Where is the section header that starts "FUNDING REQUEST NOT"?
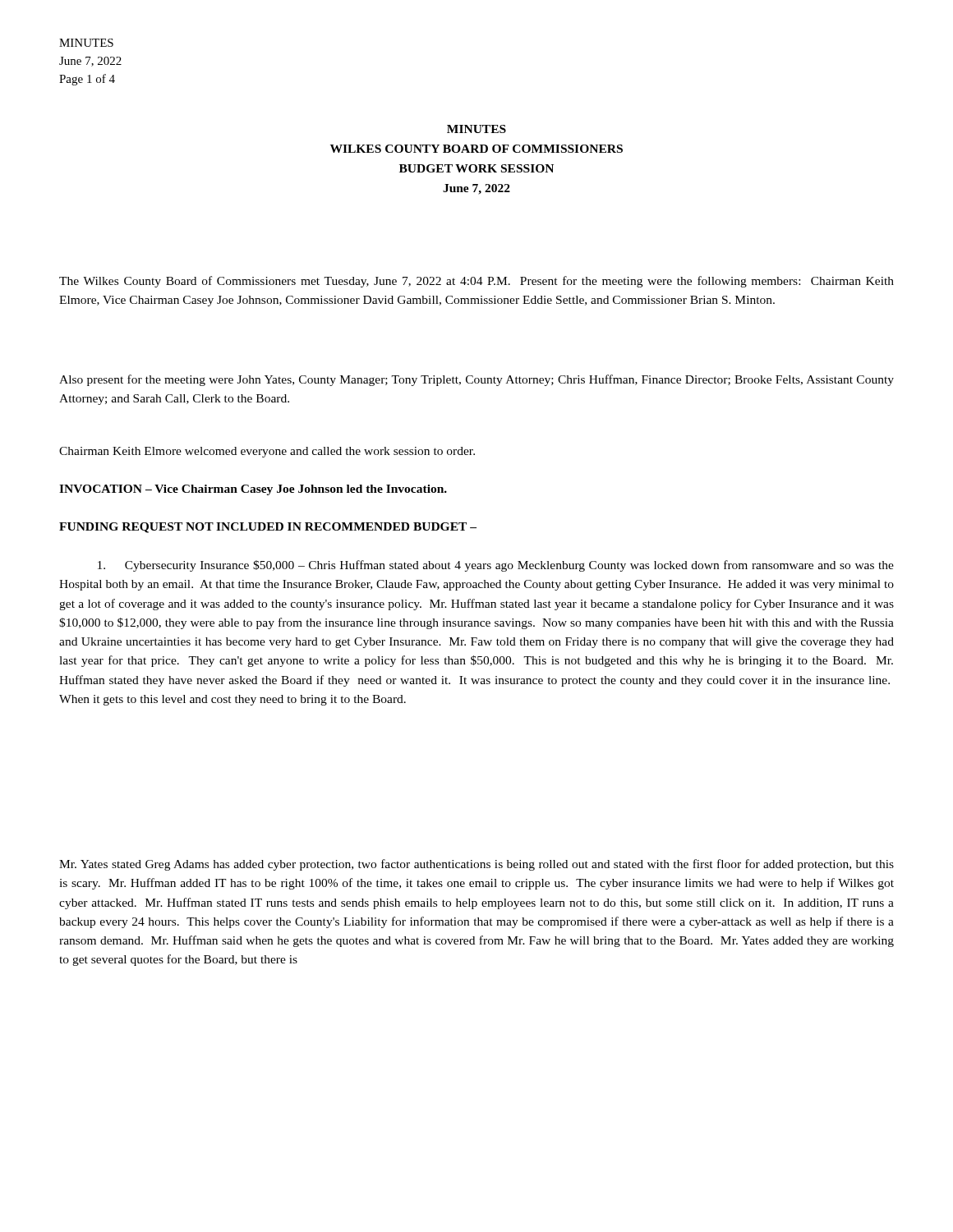Image resolution: width=953 pixels, height=1232 pixels. [268, 526]
